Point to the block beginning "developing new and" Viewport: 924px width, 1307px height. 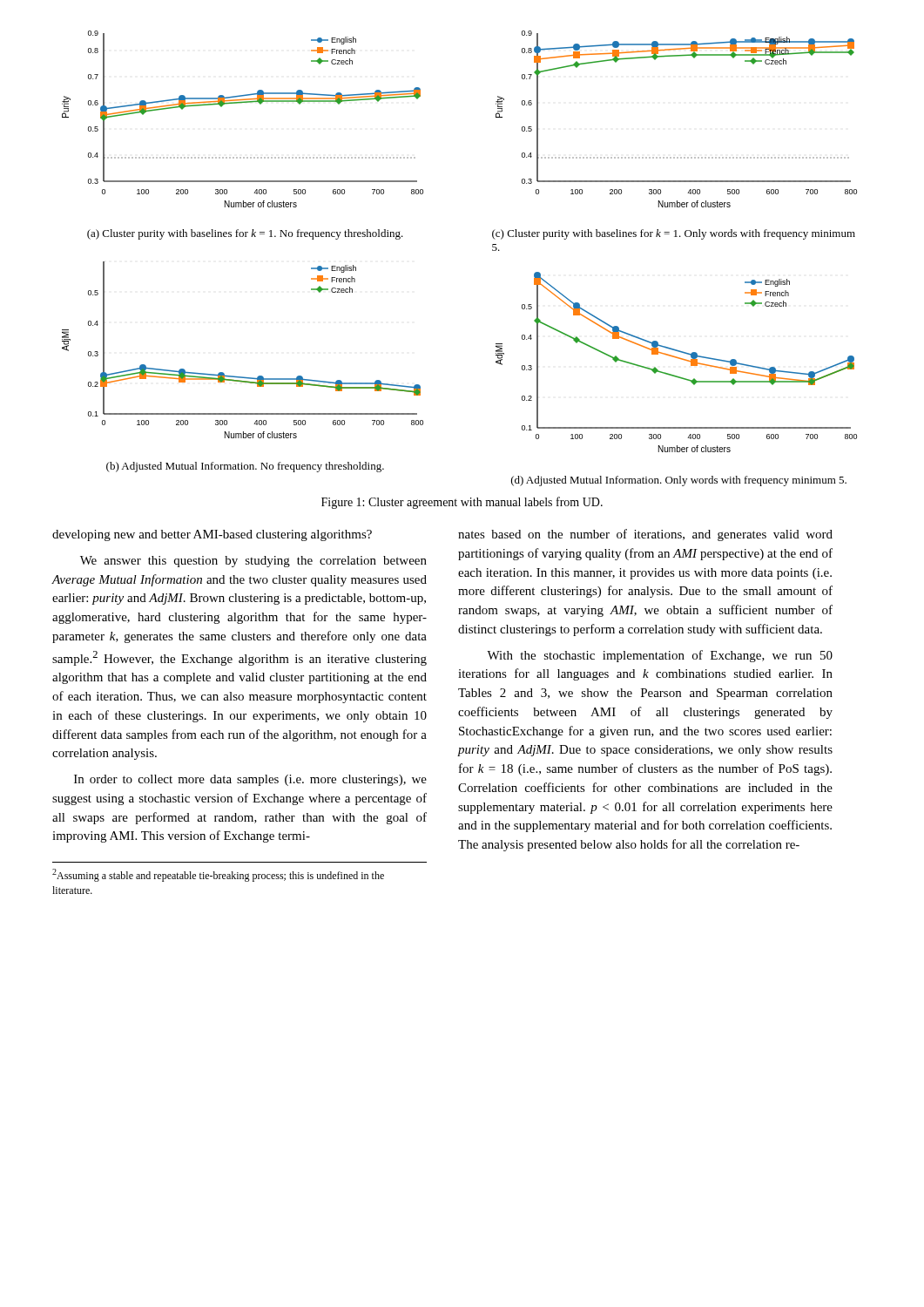point(212,534)
